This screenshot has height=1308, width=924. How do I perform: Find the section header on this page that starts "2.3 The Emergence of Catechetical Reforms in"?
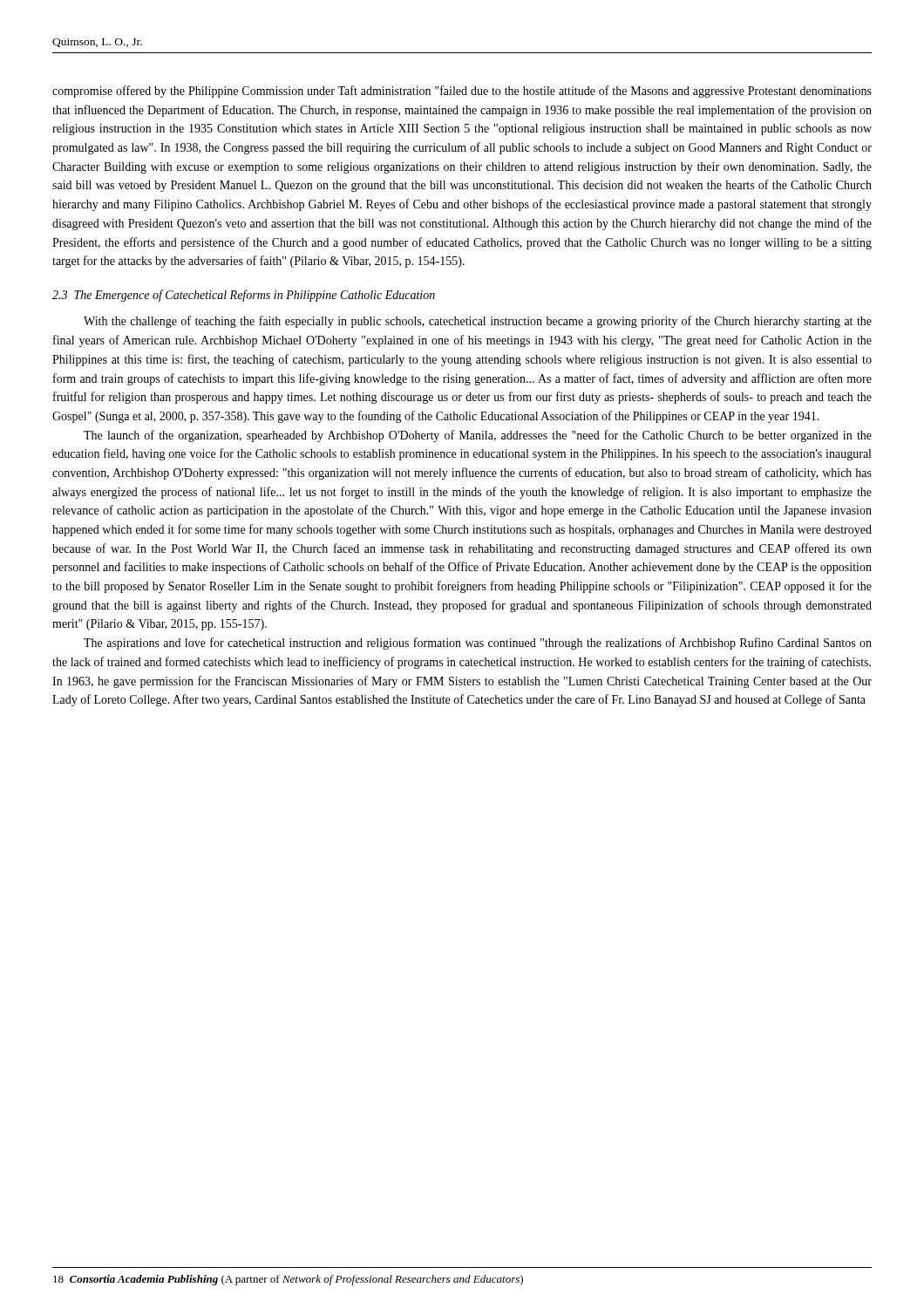[244, 296]
